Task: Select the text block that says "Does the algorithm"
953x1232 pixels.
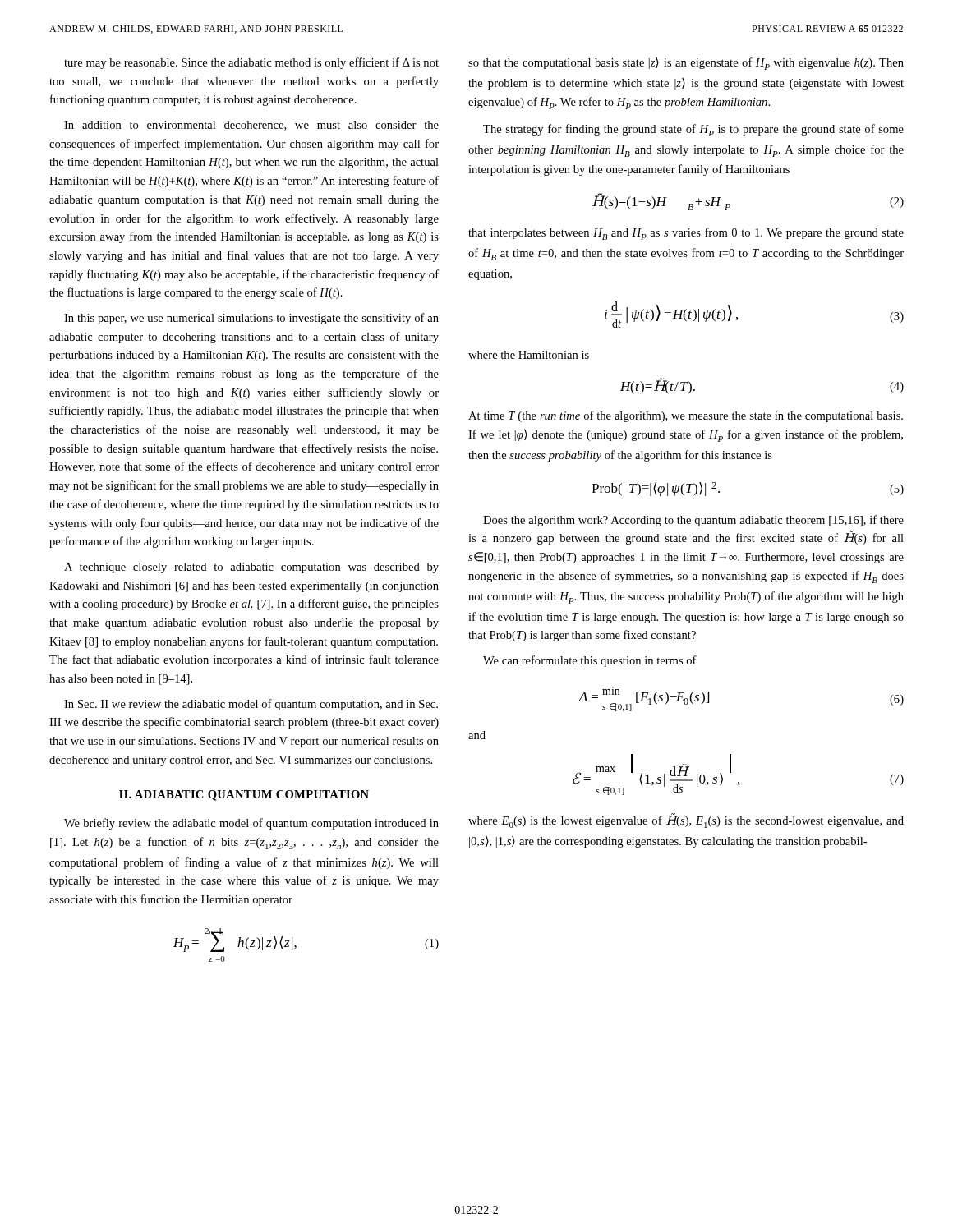Action: click(x=686, y=590)
